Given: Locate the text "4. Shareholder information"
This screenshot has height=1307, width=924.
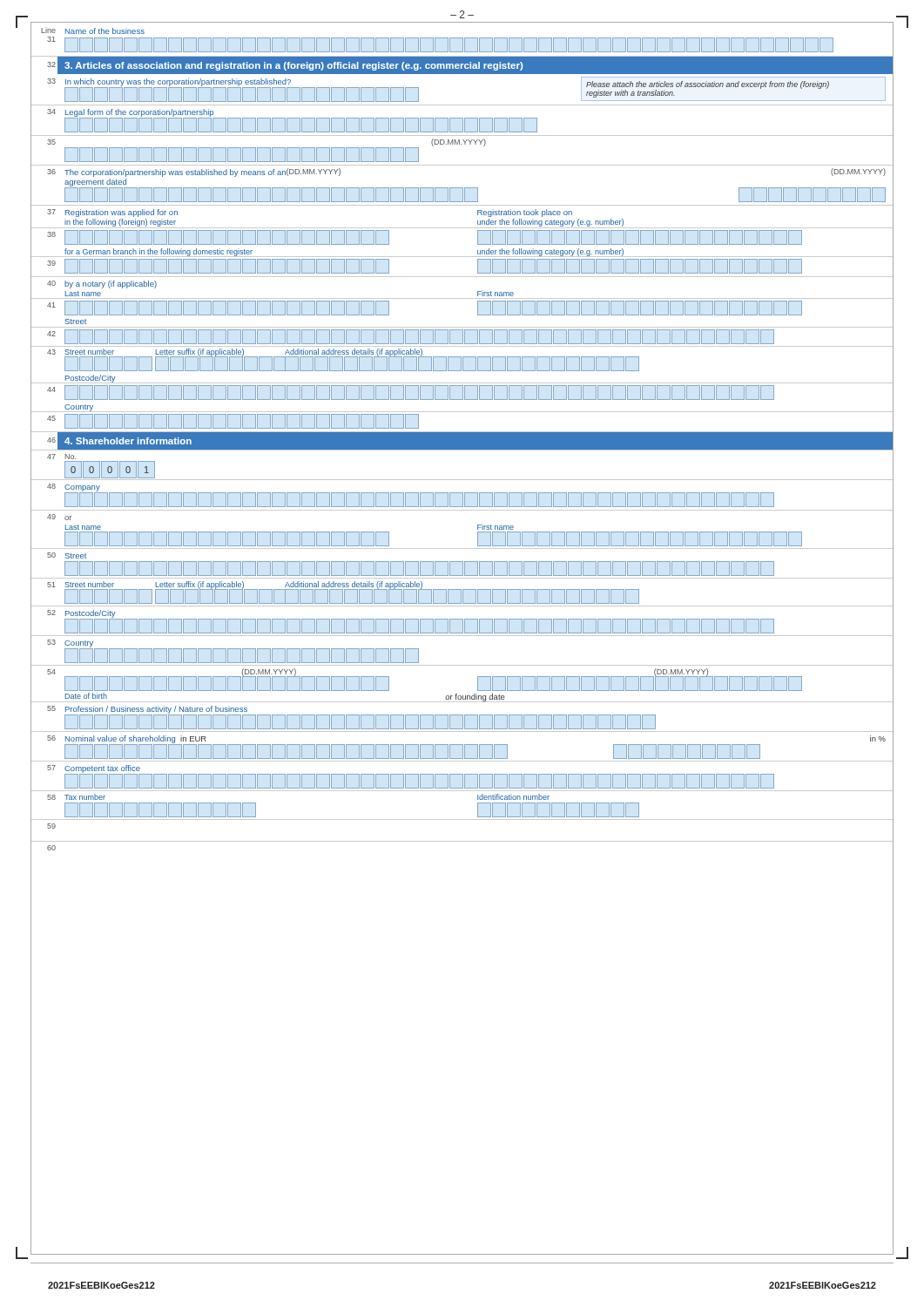Looking at the screenshot, I should pos(128,441).
